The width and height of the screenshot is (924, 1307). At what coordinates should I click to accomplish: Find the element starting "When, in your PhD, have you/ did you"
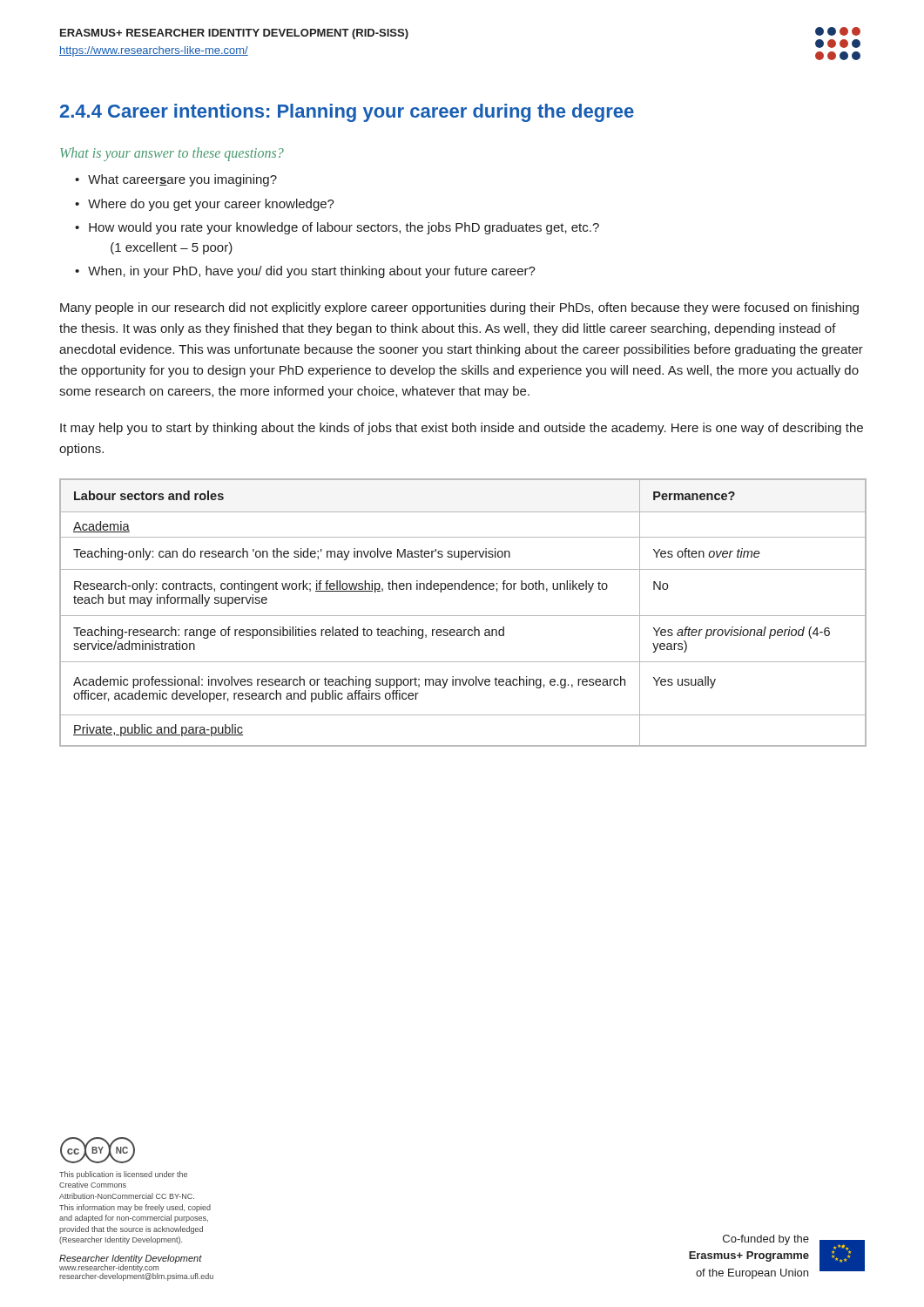click(312, 271)
